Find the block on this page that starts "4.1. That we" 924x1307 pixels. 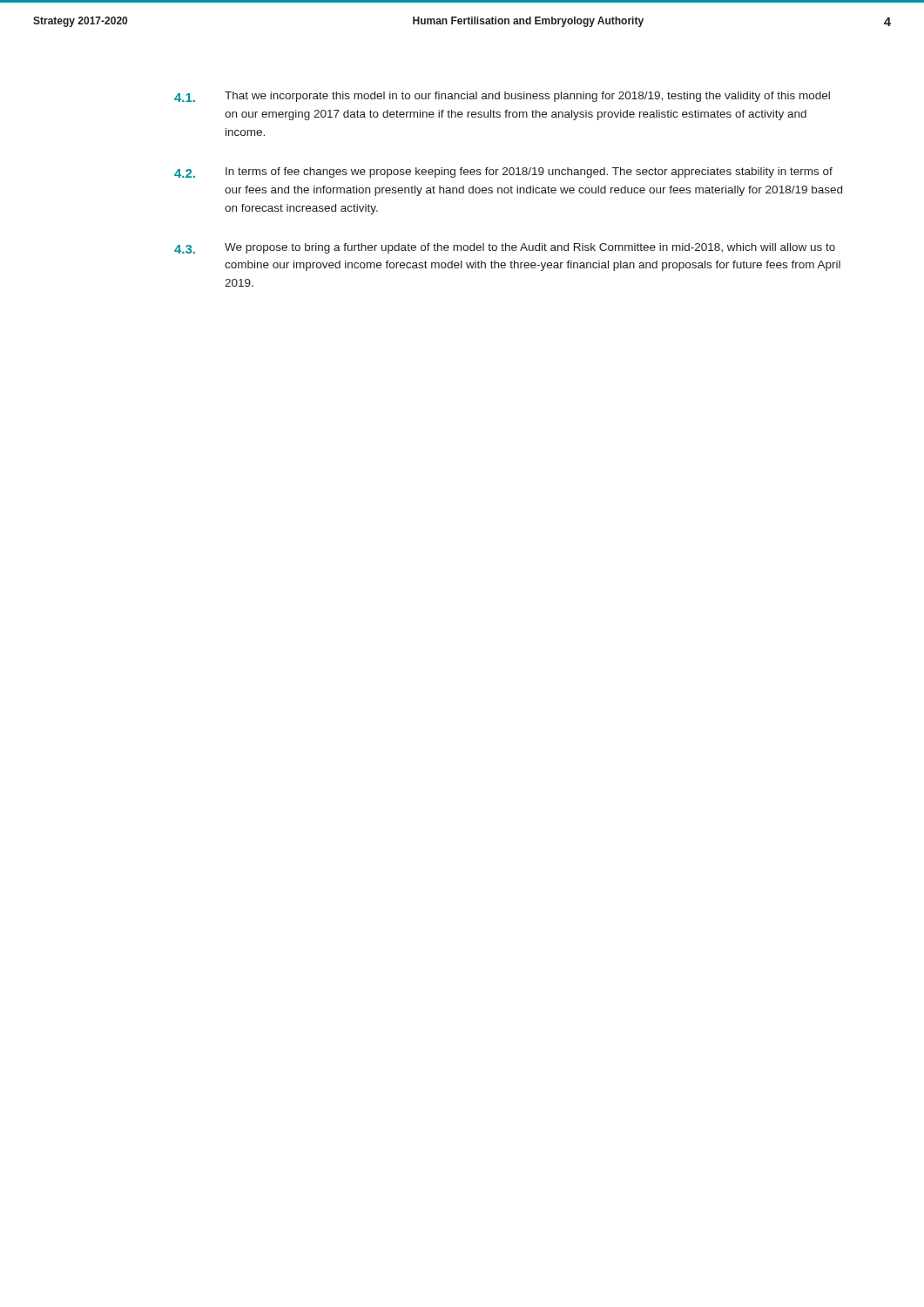(x=510, y=114)
